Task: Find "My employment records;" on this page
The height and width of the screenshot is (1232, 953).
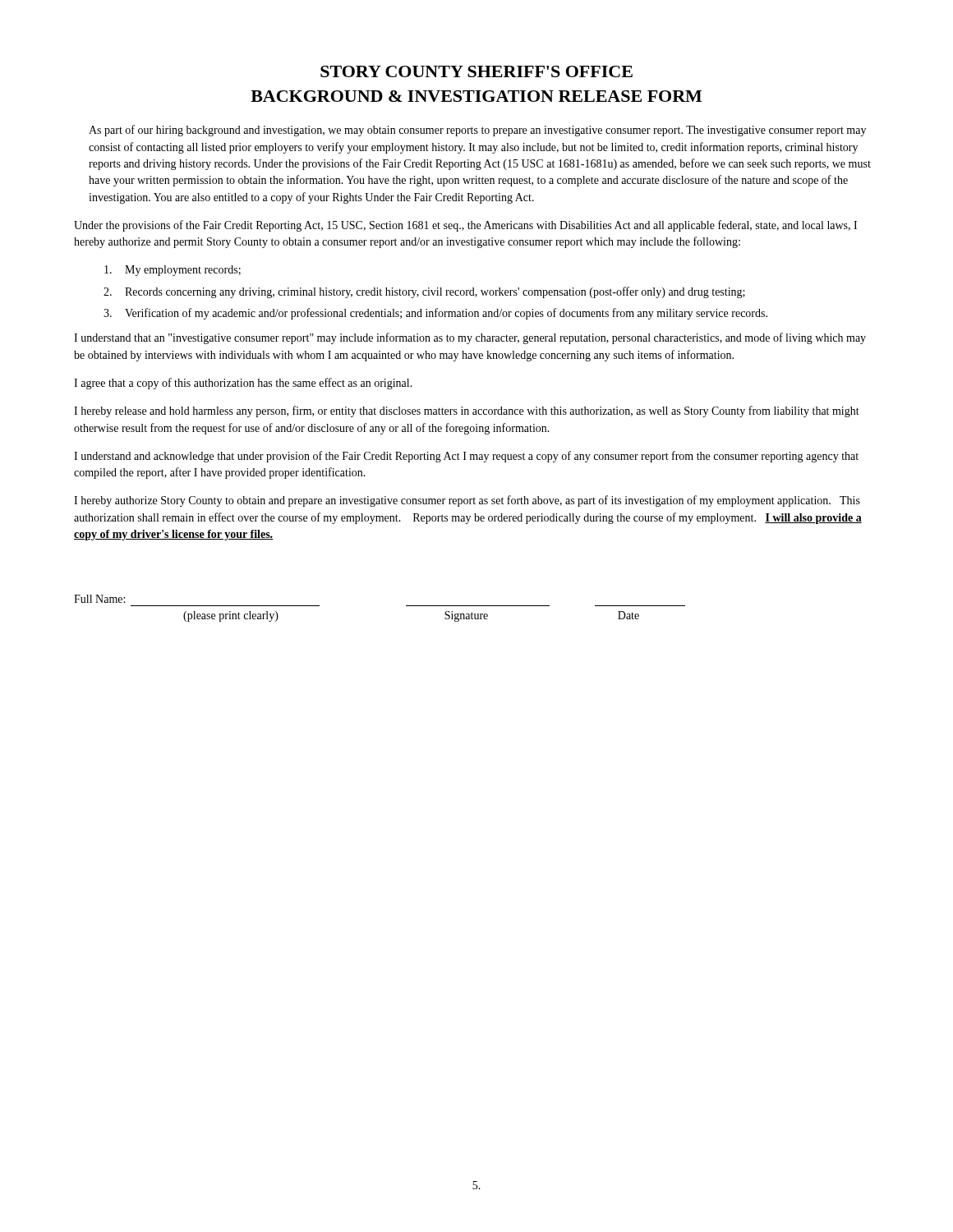Action: click(x=173, y=271)
